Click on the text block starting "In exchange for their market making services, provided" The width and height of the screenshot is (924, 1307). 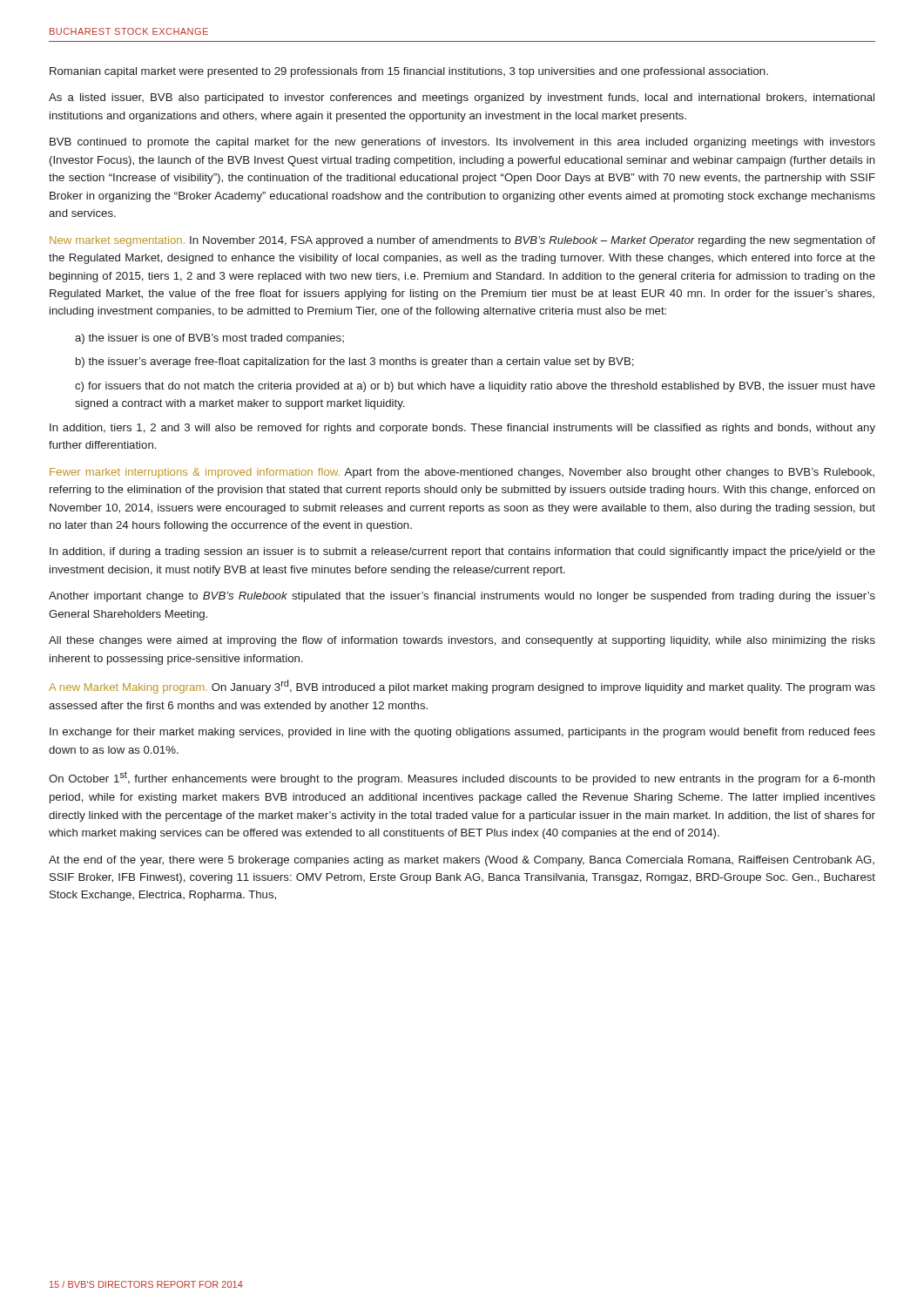(462, 741)
